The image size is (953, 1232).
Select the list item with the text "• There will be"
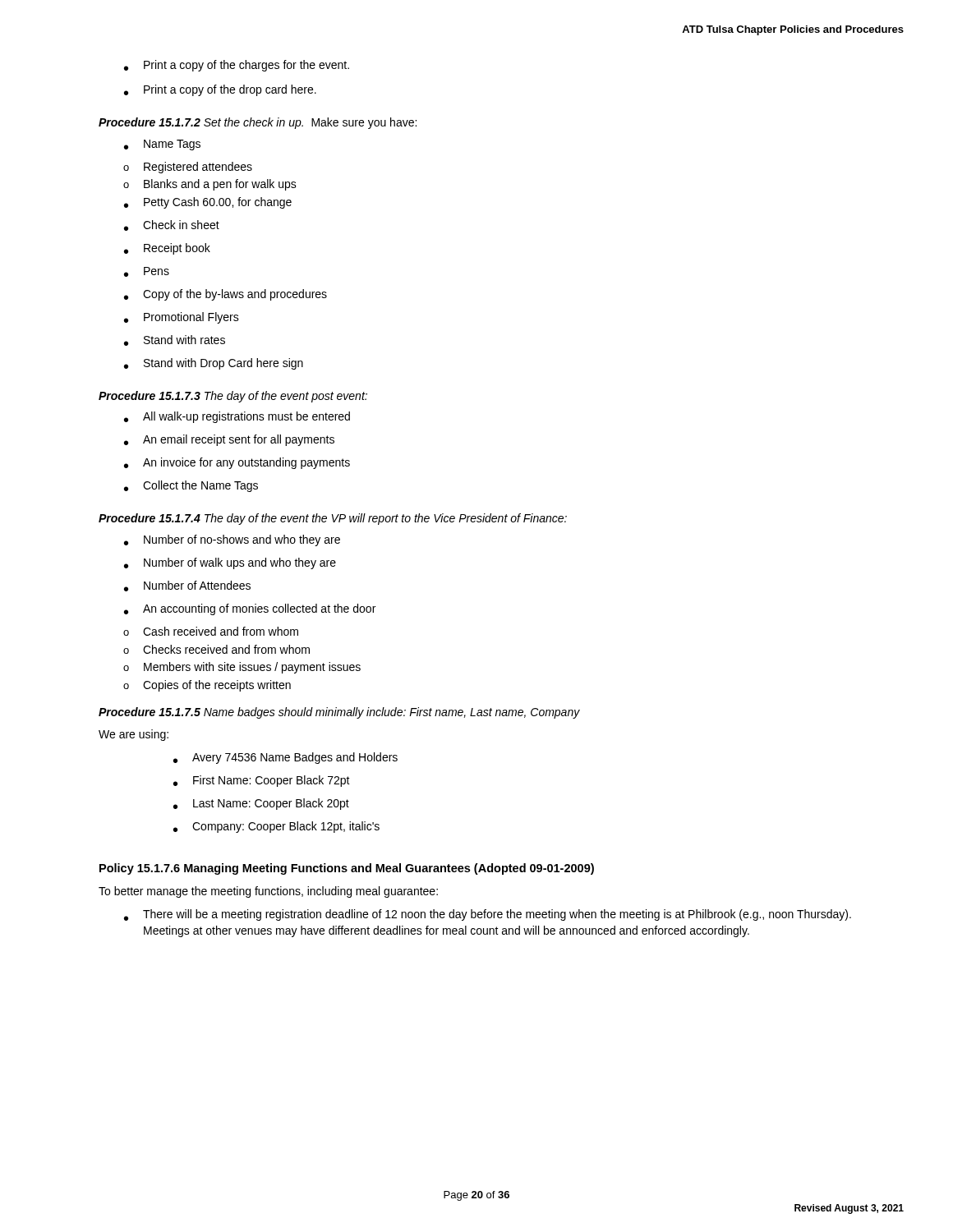(x=505, y=923)
